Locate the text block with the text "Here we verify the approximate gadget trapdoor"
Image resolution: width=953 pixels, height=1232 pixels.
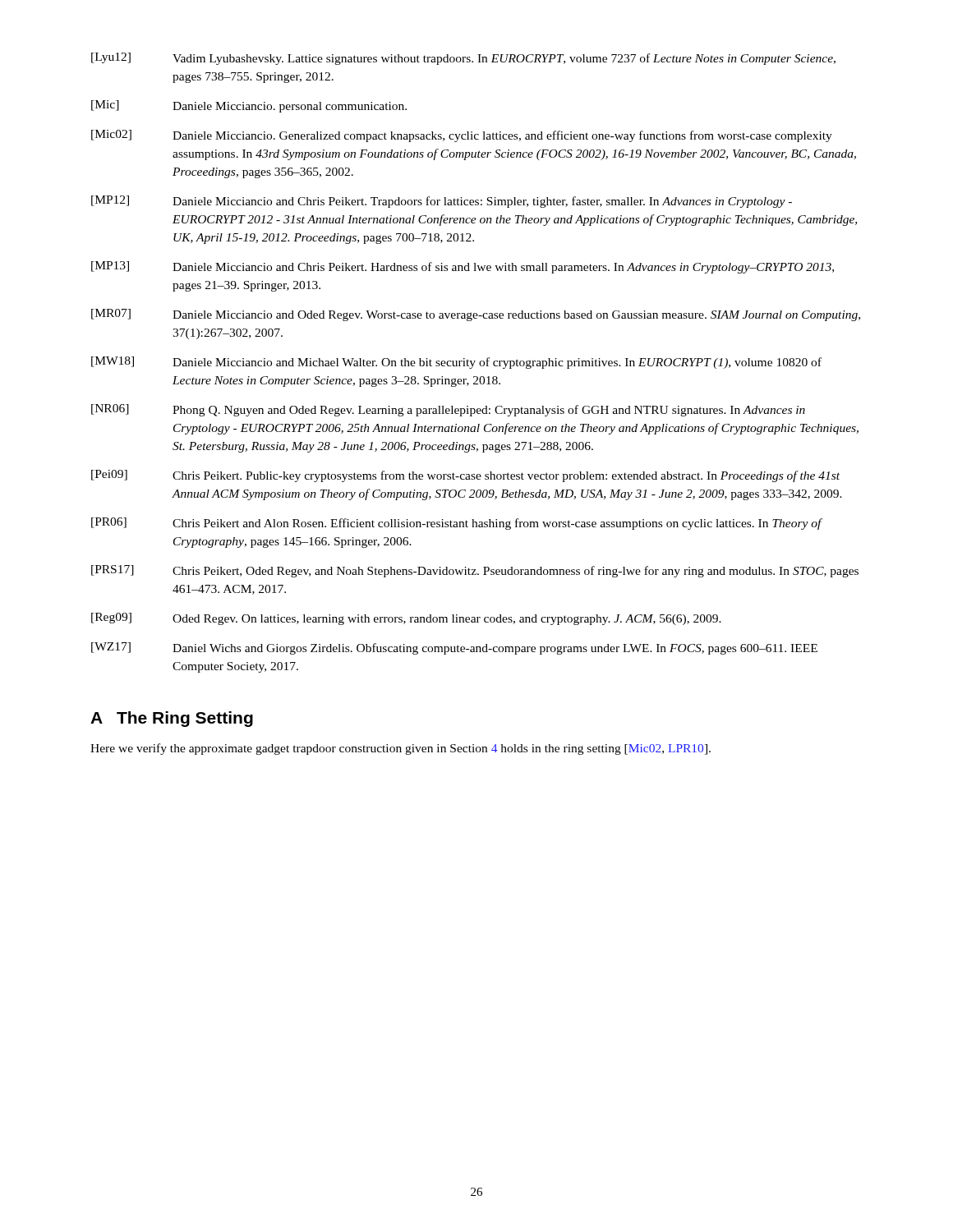401,748
